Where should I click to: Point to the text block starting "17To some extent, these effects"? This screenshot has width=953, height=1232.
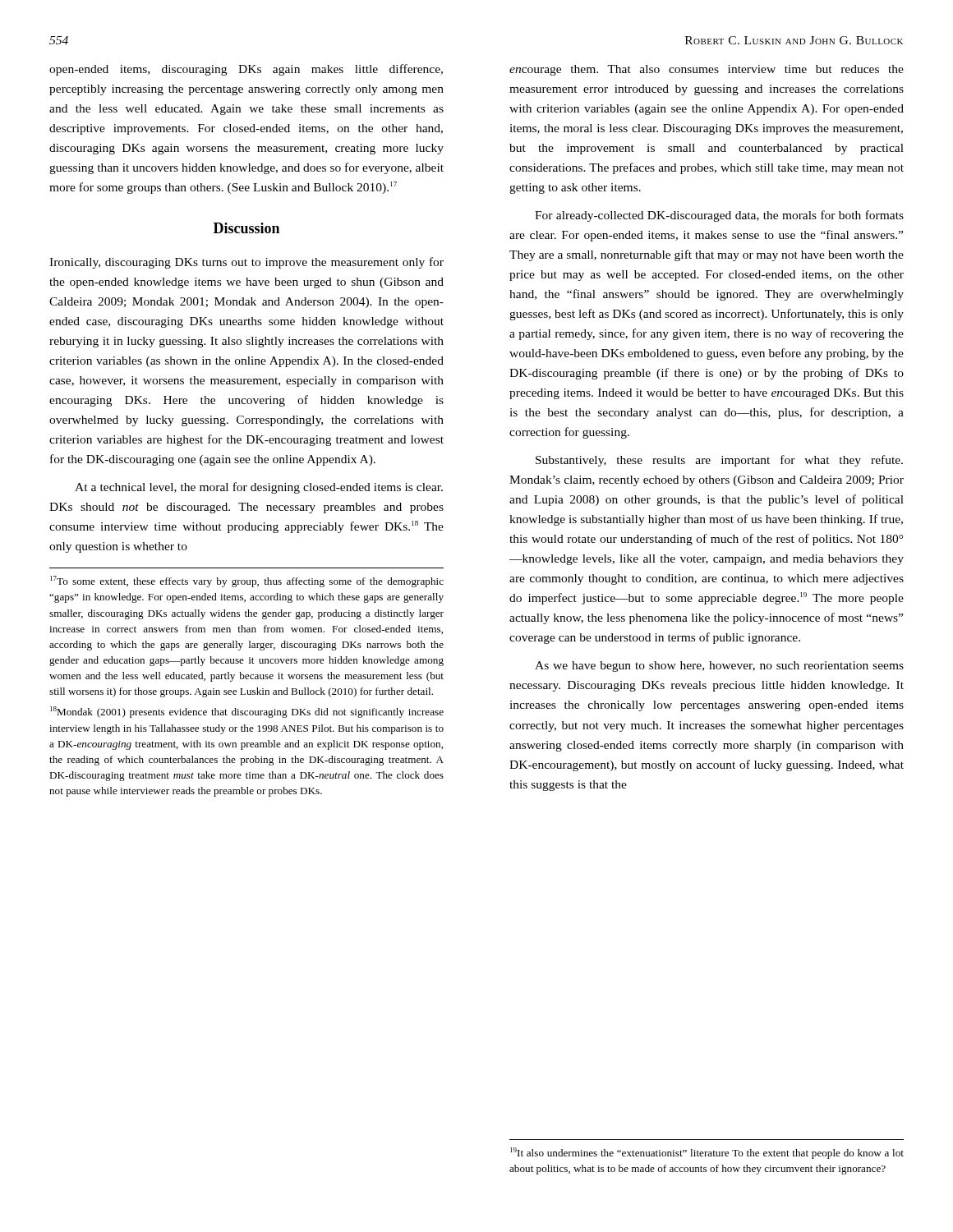pyautogui.click(x=246, y=636)
